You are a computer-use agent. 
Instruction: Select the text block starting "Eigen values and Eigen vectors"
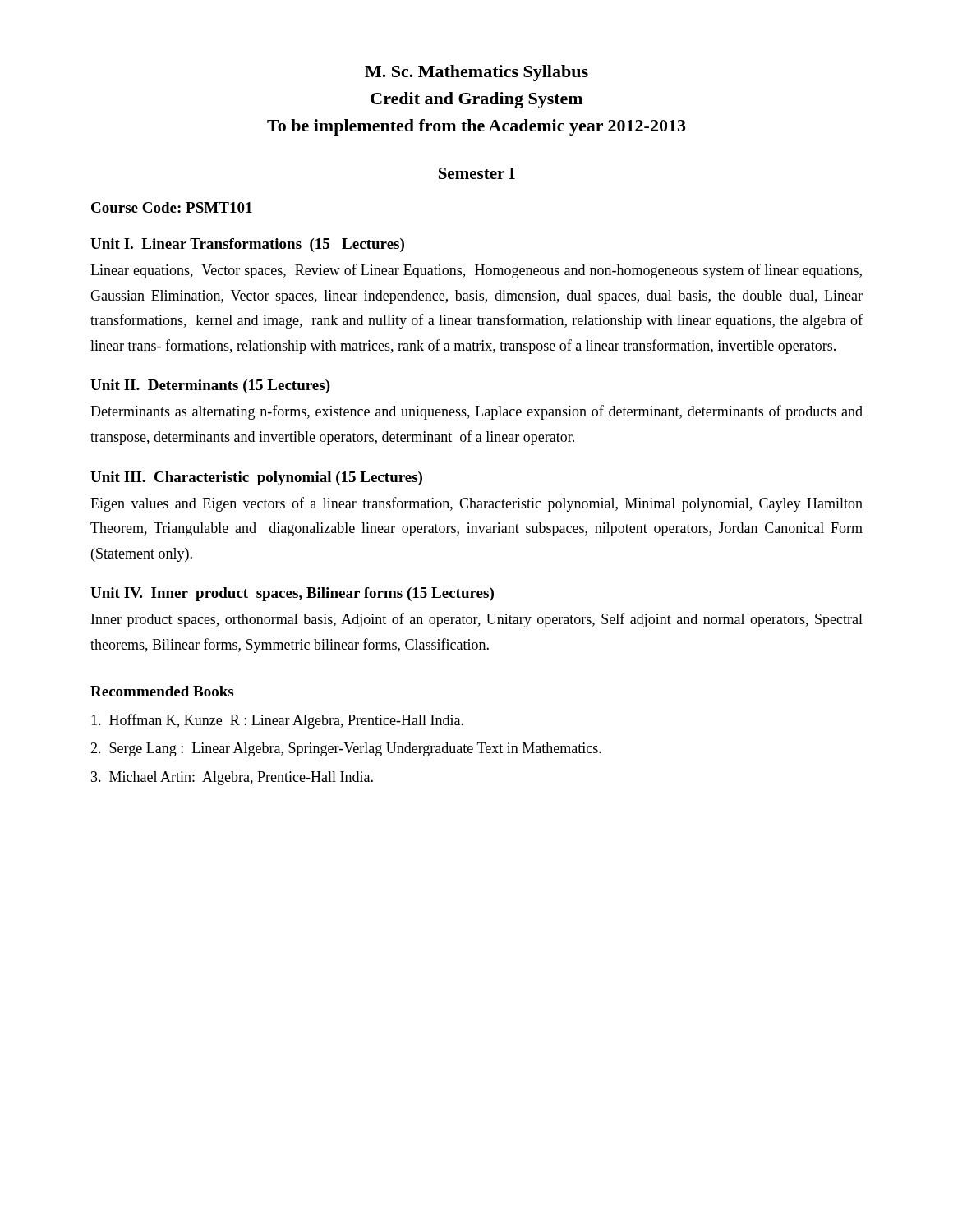click(x=476, y=528)
